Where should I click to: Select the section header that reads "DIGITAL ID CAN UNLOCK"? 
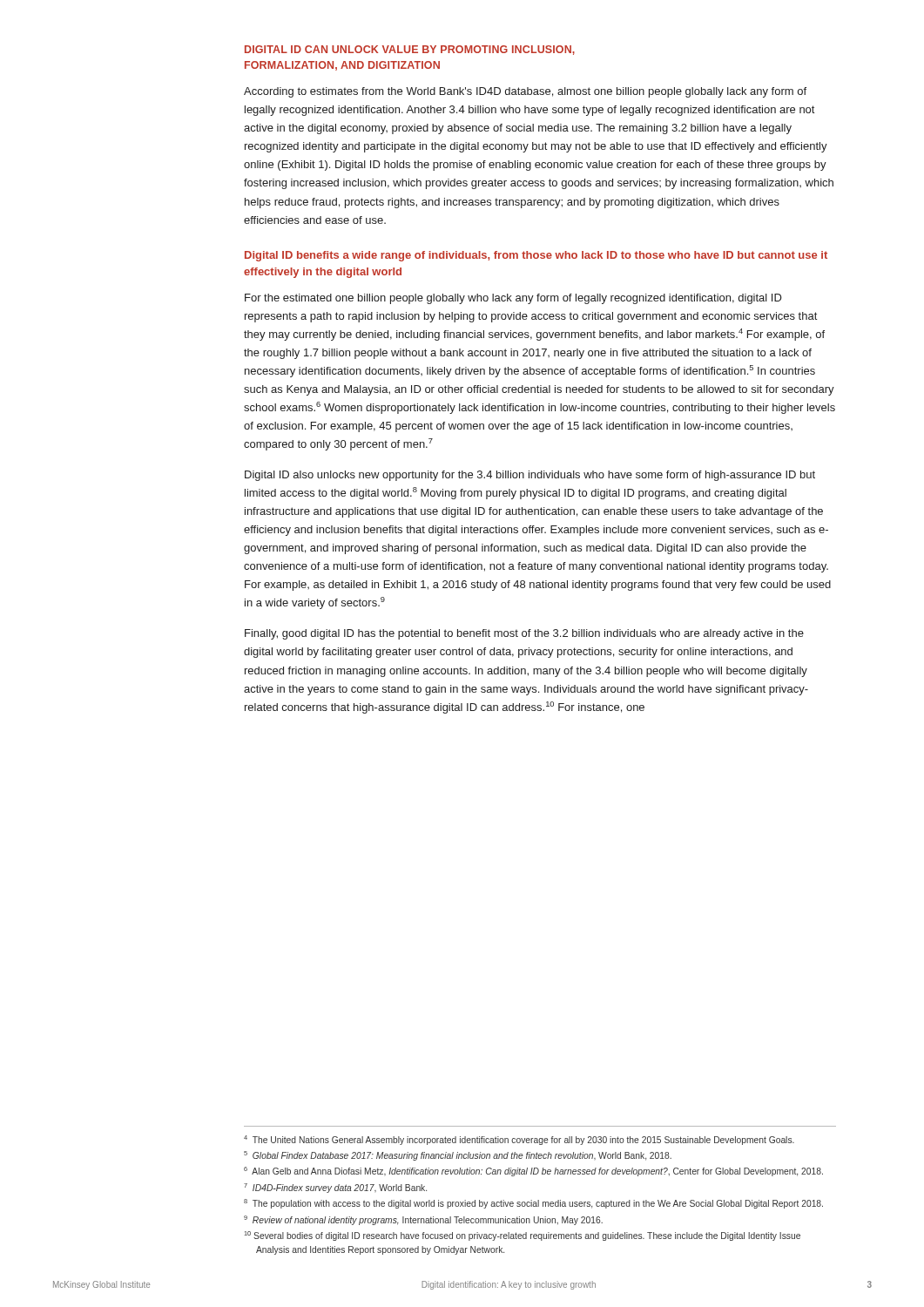click(410, 58)
